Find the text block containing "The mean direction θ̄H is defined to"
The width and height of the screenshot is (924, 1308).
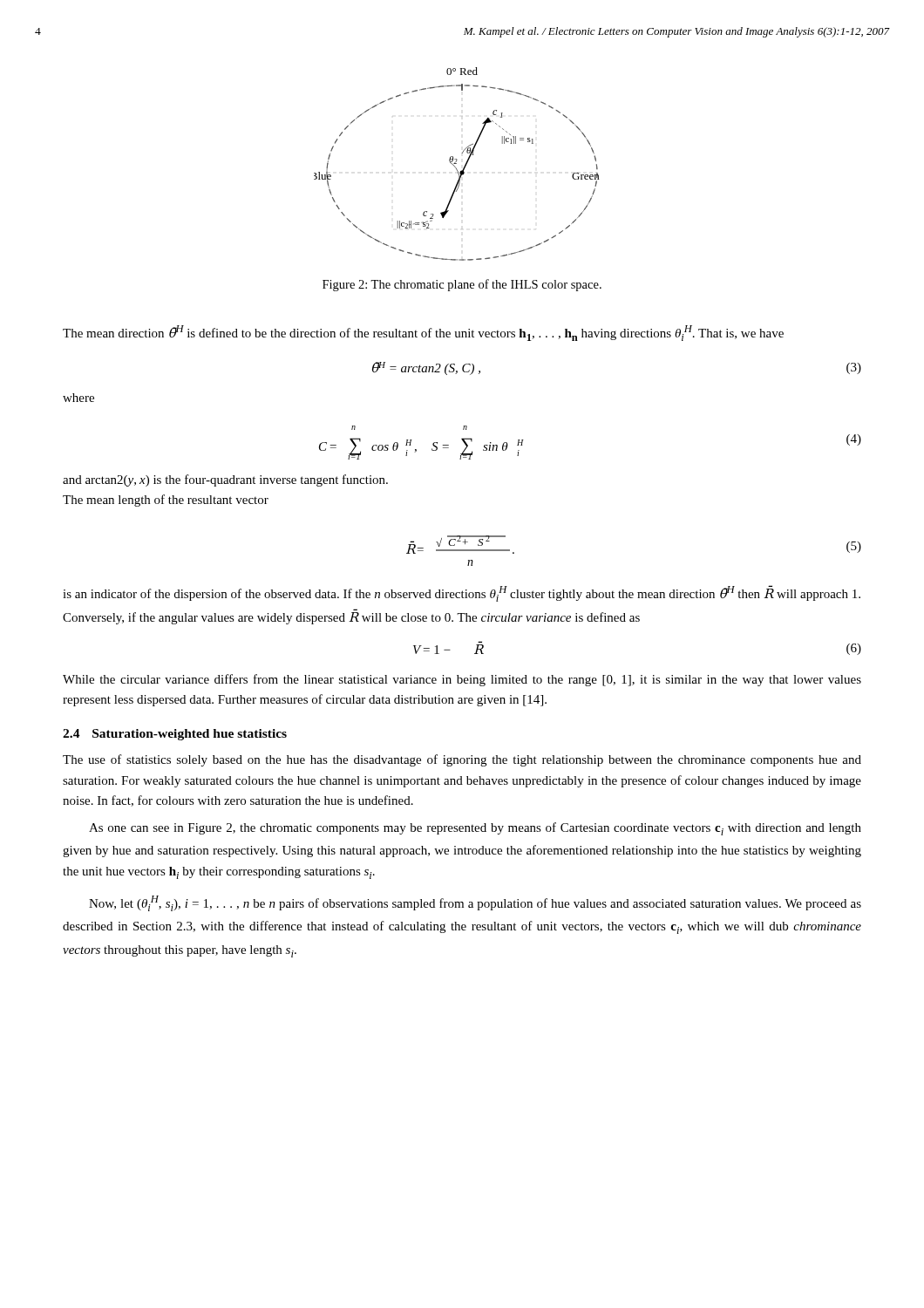tap(423, 333)
